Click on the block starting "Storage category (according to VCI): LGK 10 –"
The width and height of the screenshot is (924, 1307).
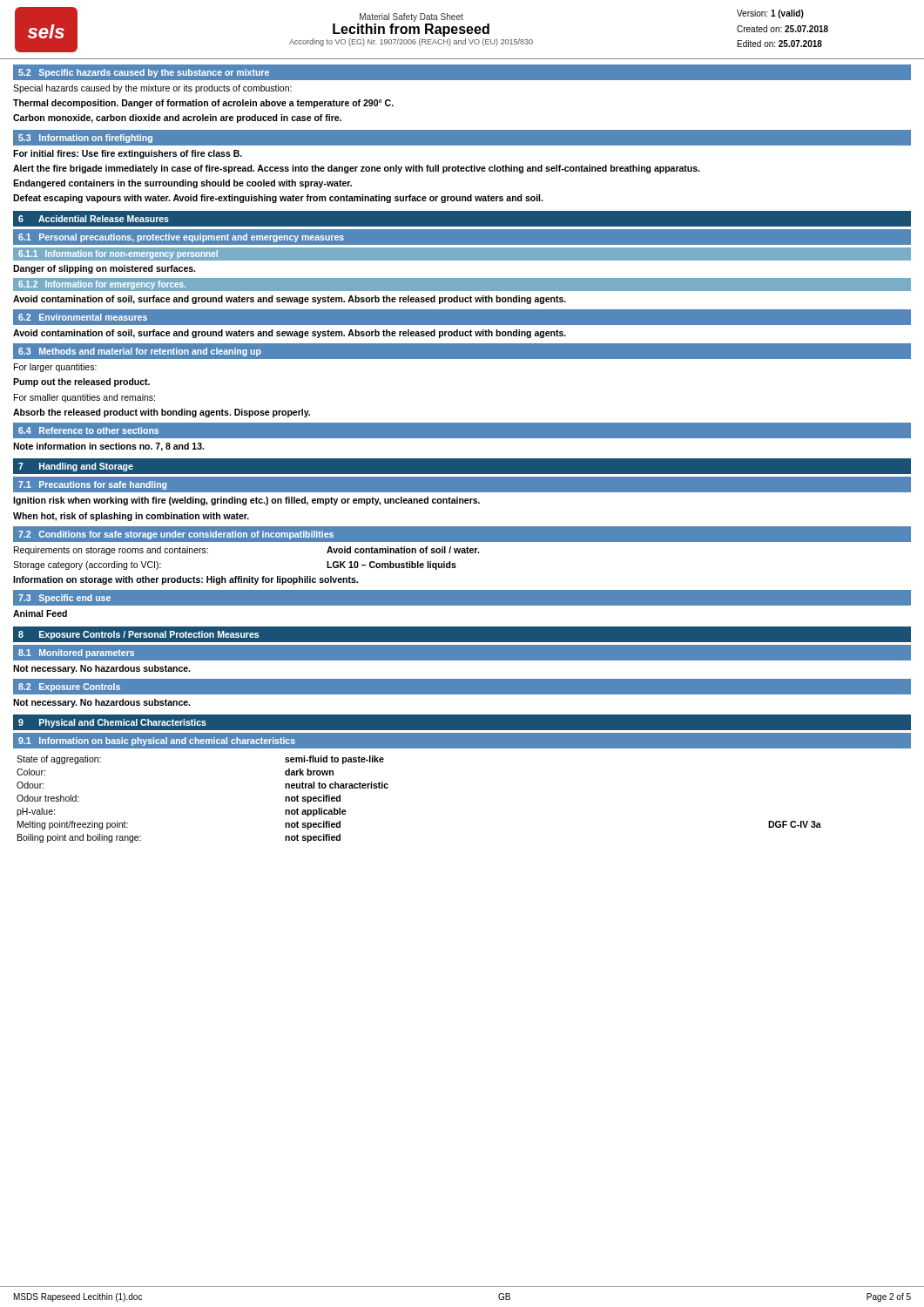tap(235, 565)
